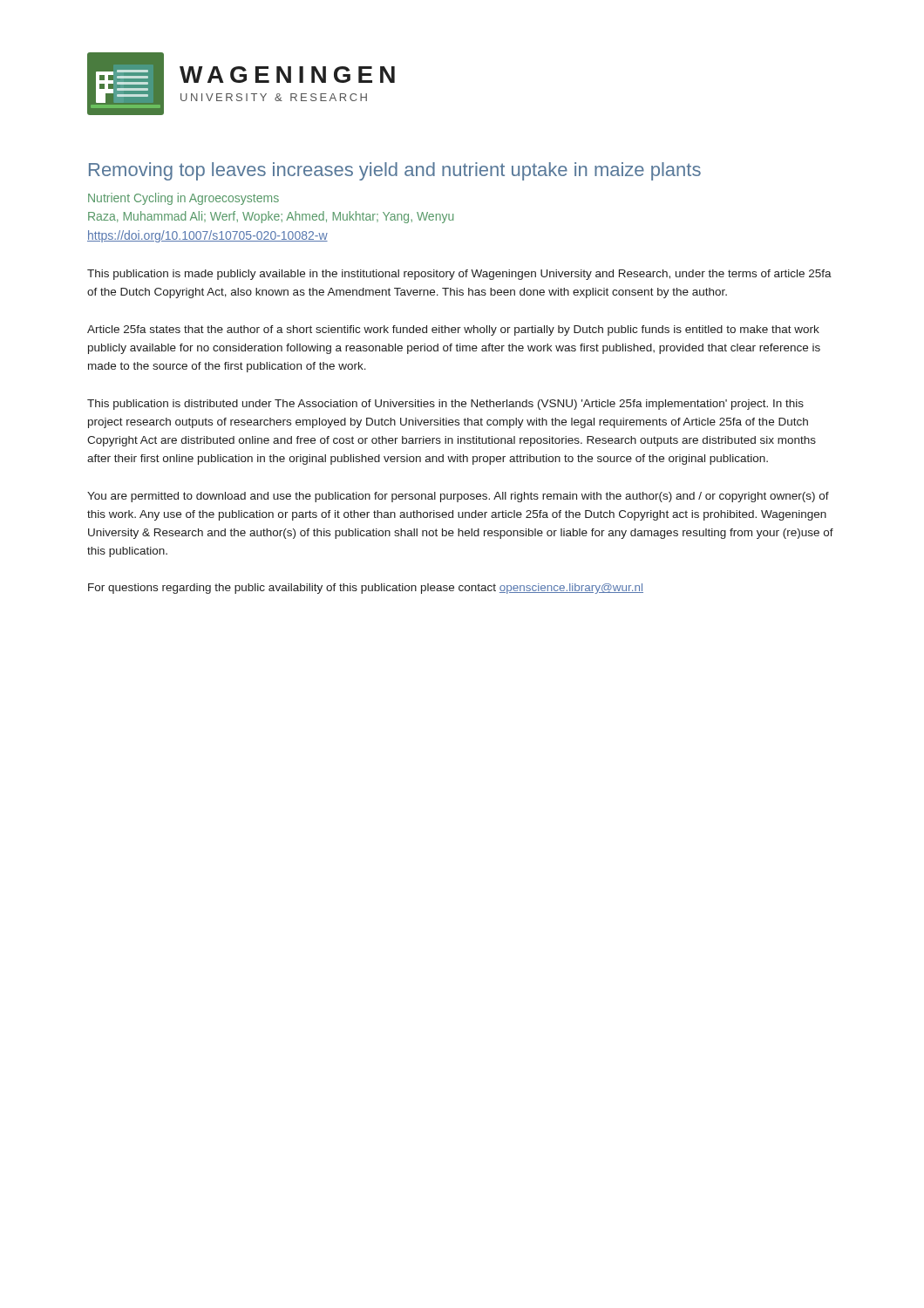This screenshot has height=1308, width=924.
Task: Point to the block beginning "Article 25fa states"
Action: coord(454,348)
